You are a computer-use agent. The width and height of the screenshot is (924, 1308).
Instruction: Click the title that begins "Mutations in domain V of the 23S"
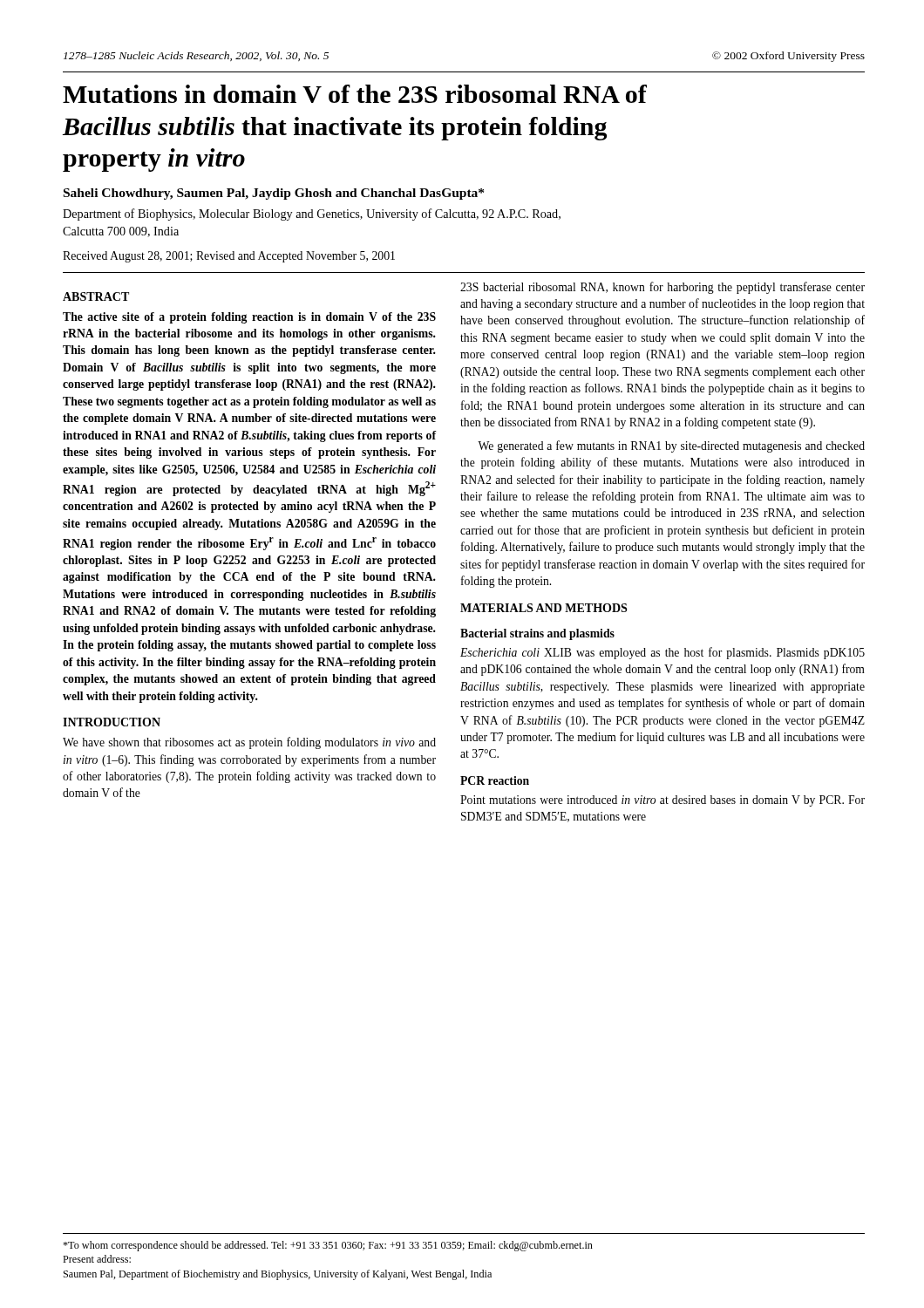pos(355,126)
